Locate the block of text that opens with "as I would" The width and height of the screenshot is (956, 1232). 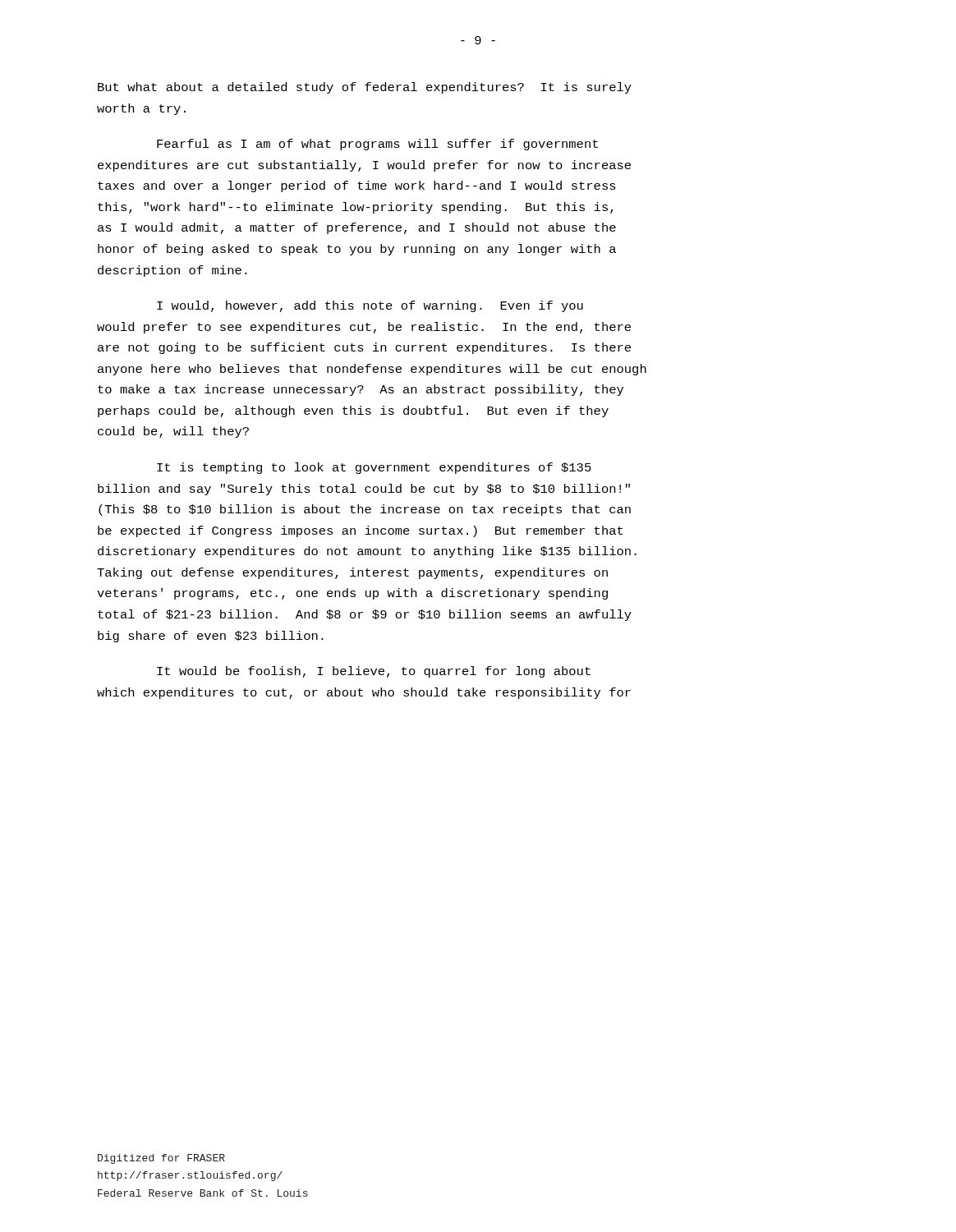(357, 229)
